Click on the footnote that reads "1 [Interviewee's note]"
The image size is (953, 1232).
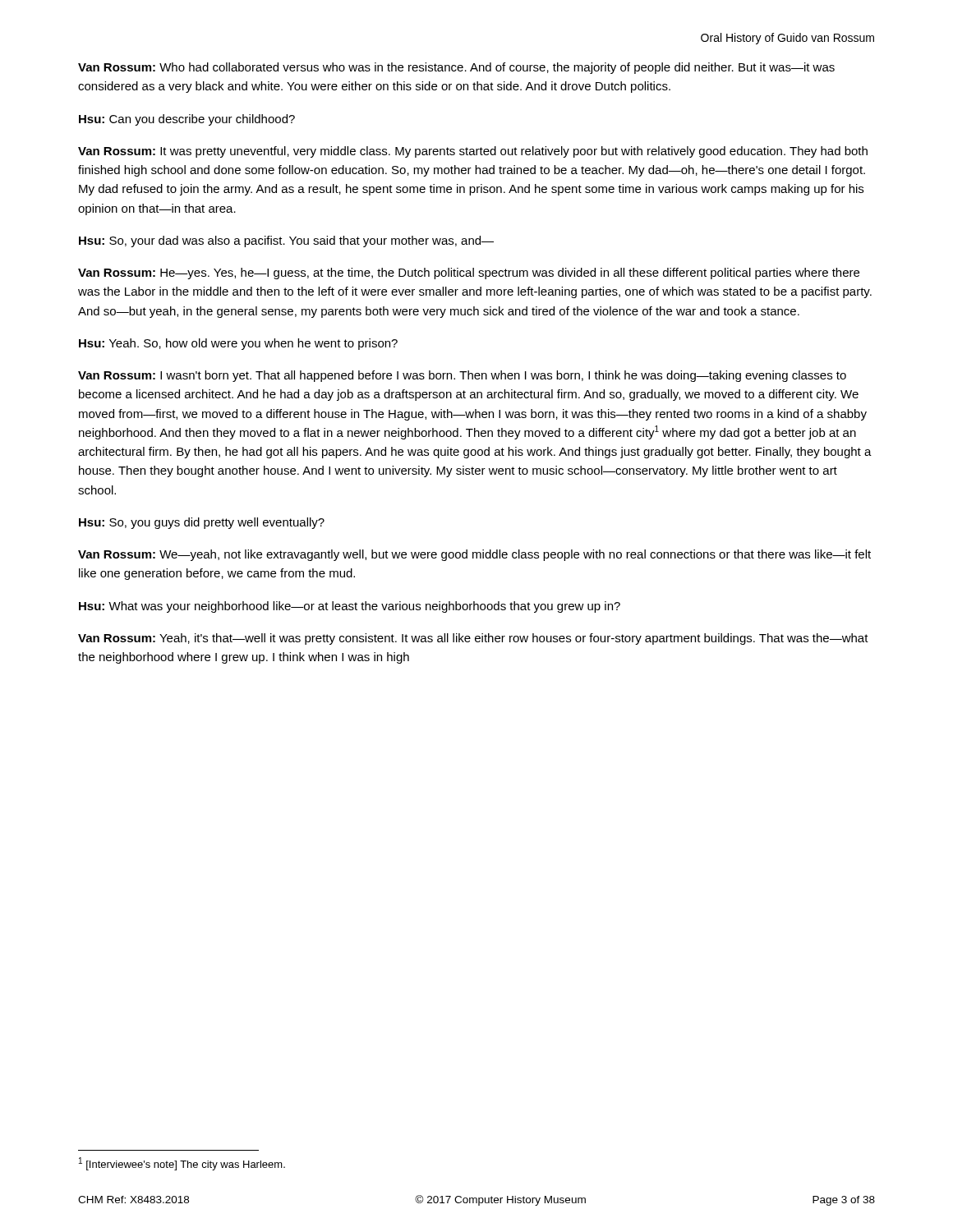[182, 1163]
